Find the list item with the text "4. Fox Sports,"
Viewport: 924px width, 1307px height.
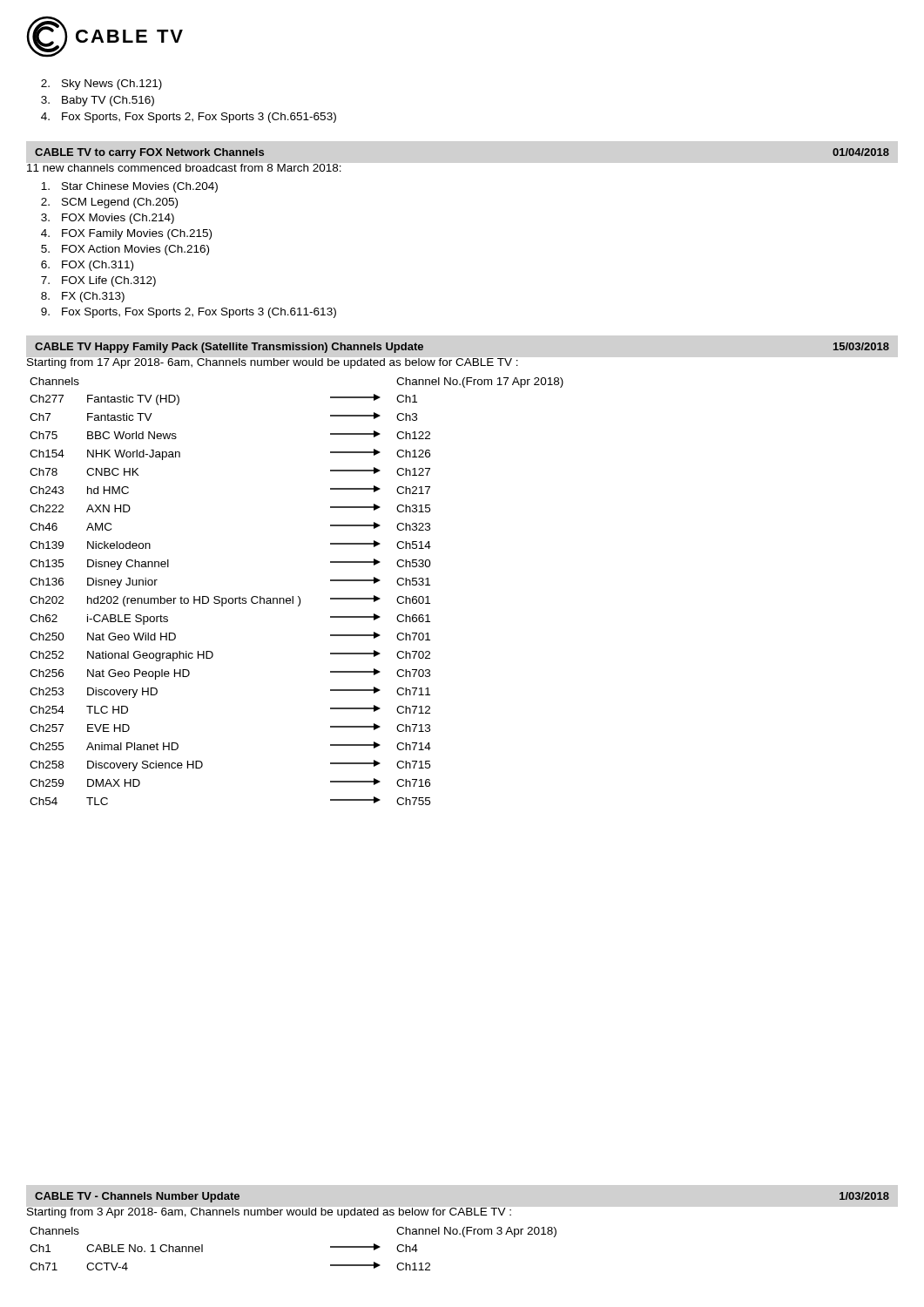point(181,116)
